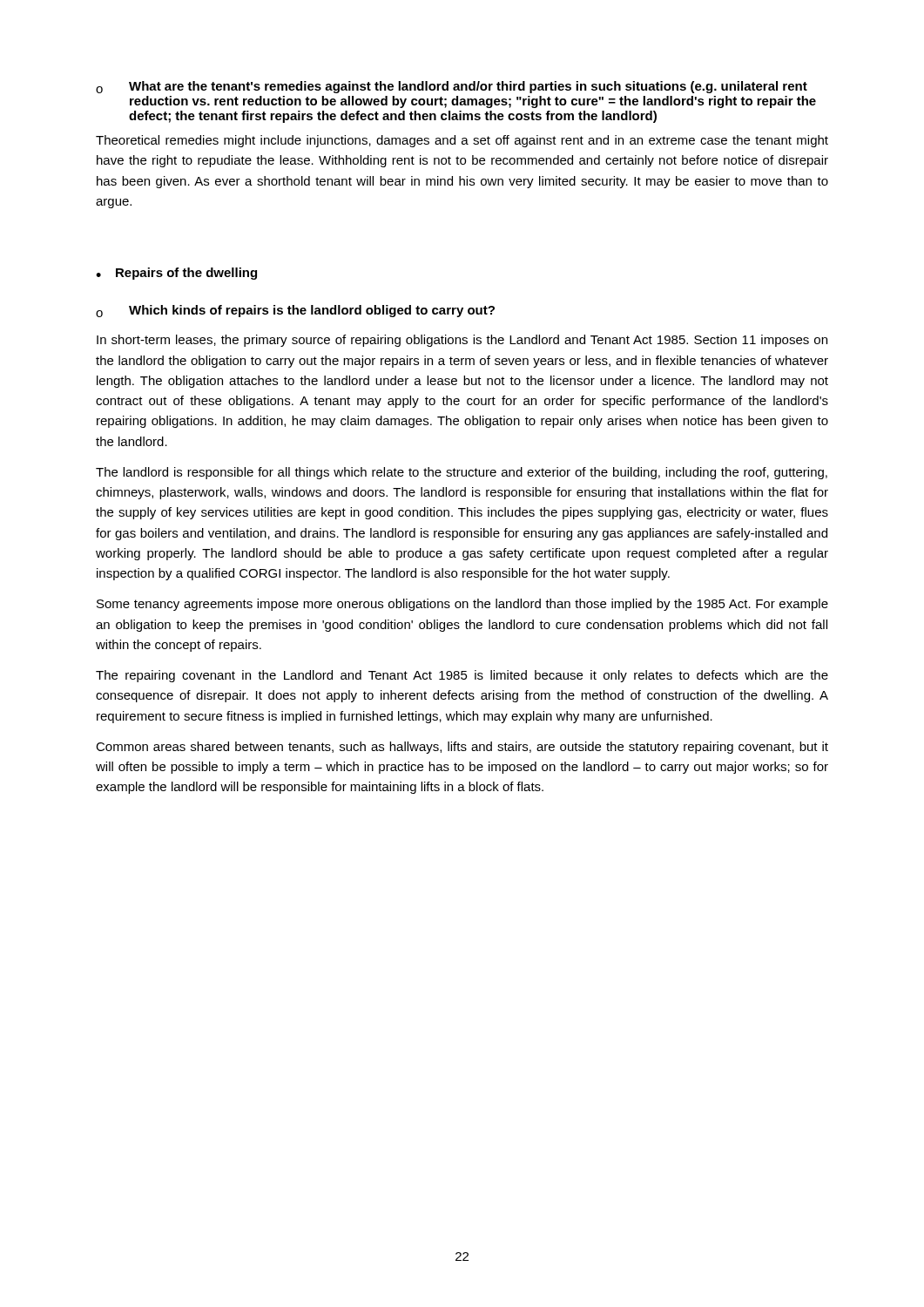Image resolution: width=924 pixels, height=1307 pixels.
Task: Locate the block of text that opens with "The repairing covenant"
Action: tap(462, 695)
